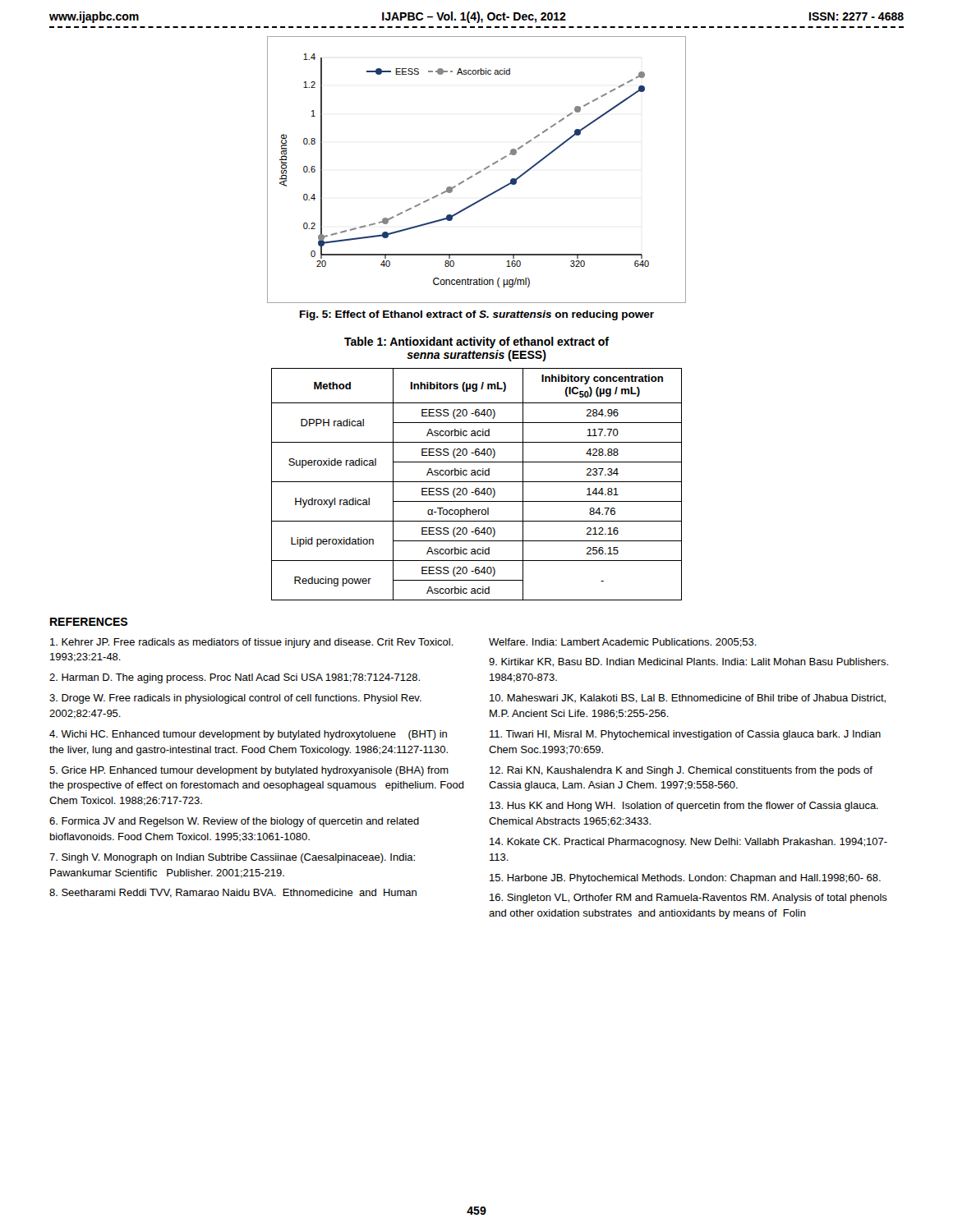
Task: Locate the text starting "5. Grice HP. Enhanced"
Action: click(257, 785)
